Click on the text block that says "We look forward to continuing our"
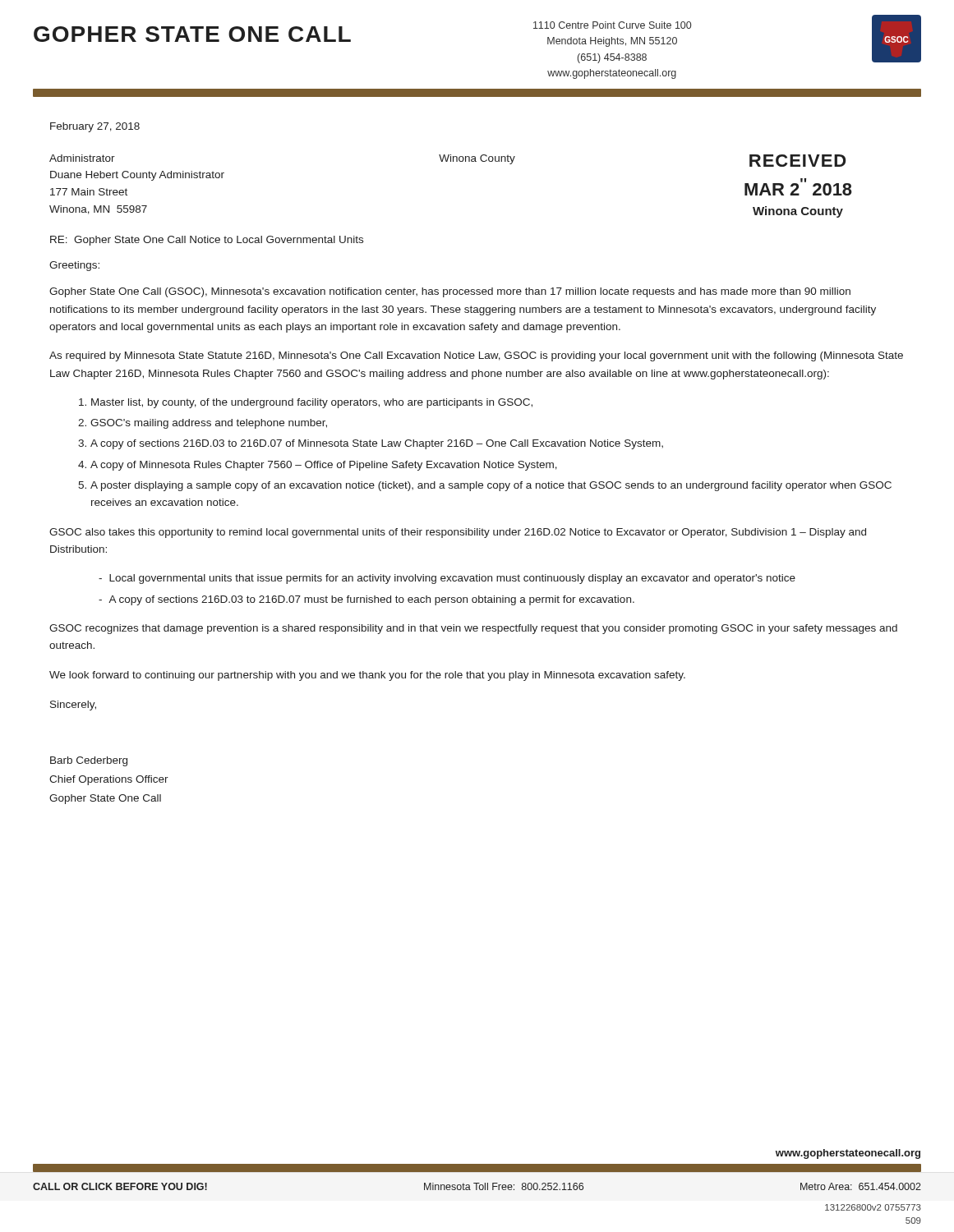This screenshot has height=1232, width=954. [368, 675]
